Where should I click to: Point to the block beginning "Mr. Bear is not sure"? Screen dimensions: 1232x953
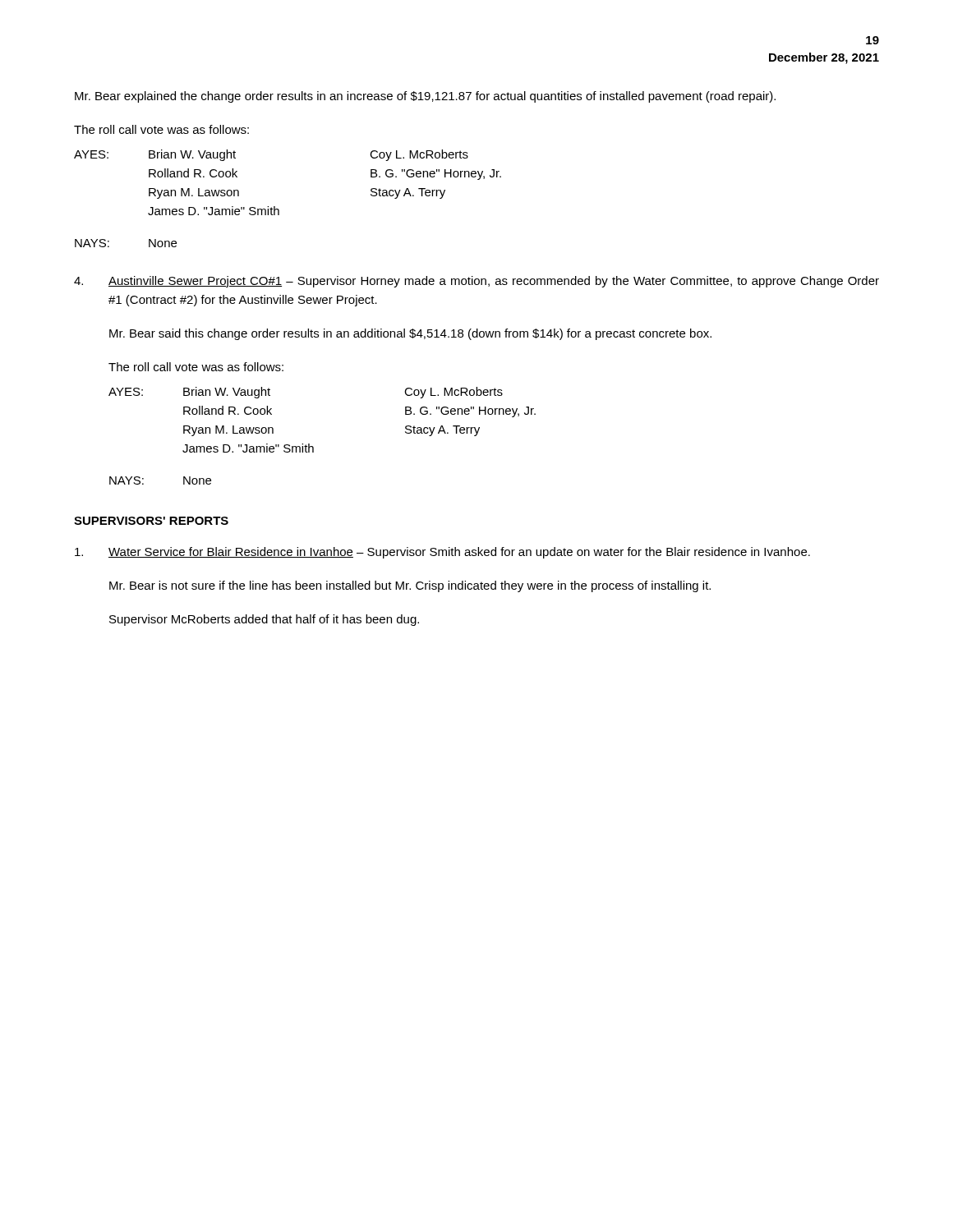[x=410, y=585]
